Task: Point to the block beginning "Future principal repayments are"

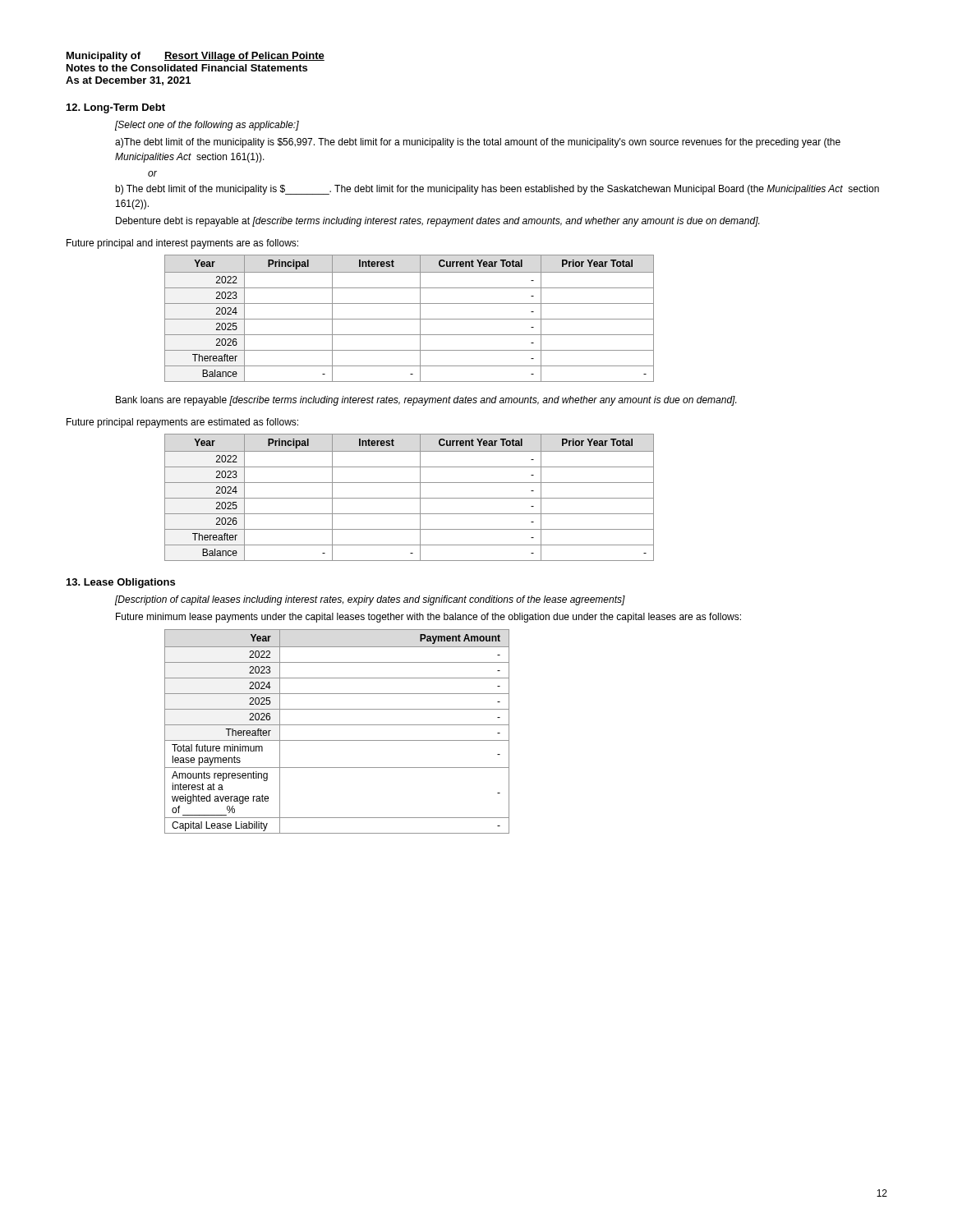Action: [182, 422]
